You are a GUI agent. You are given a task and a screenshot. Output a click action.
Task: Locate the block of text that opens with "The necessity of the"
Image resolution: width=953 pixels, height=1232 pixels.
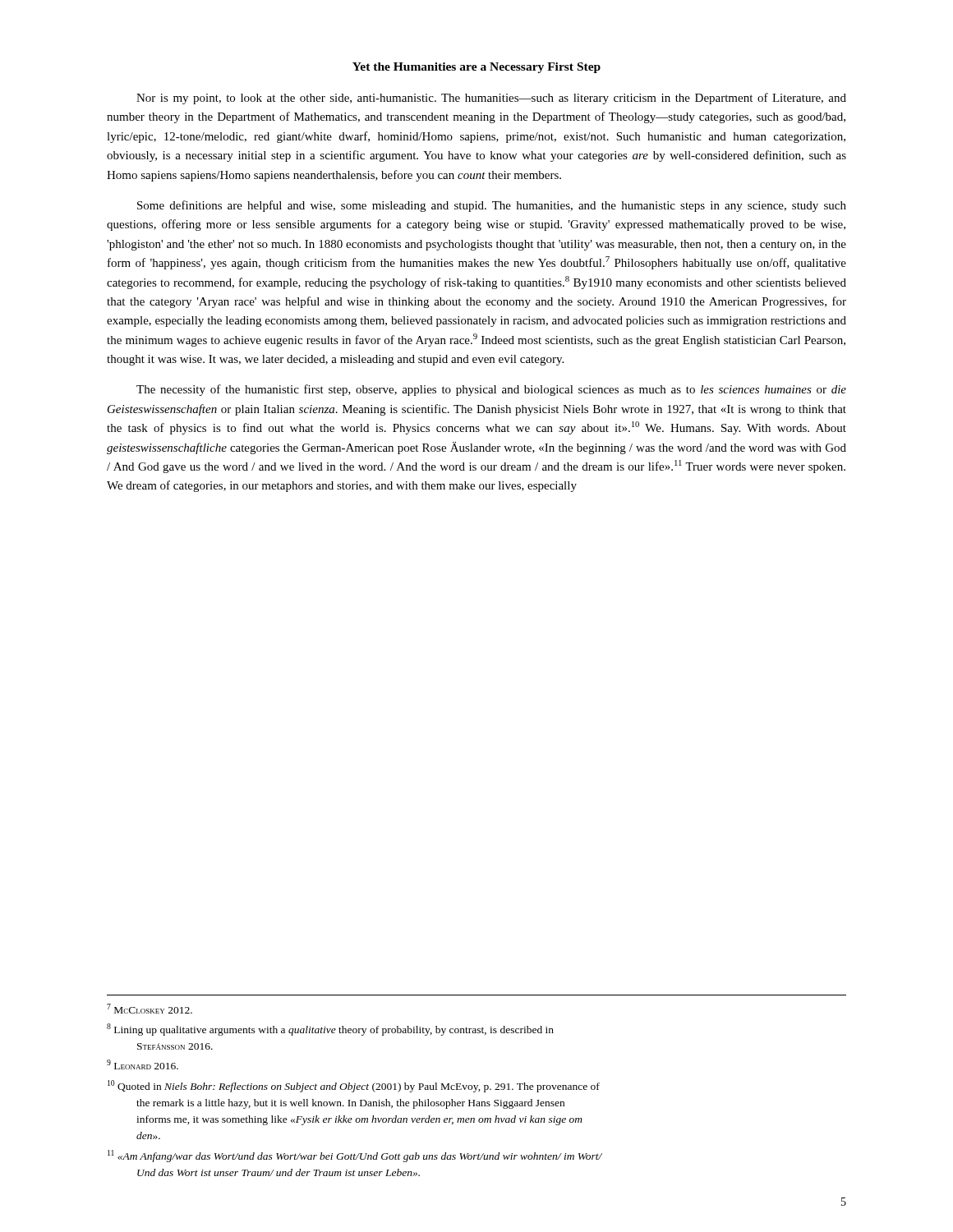(x=476, y=438)
